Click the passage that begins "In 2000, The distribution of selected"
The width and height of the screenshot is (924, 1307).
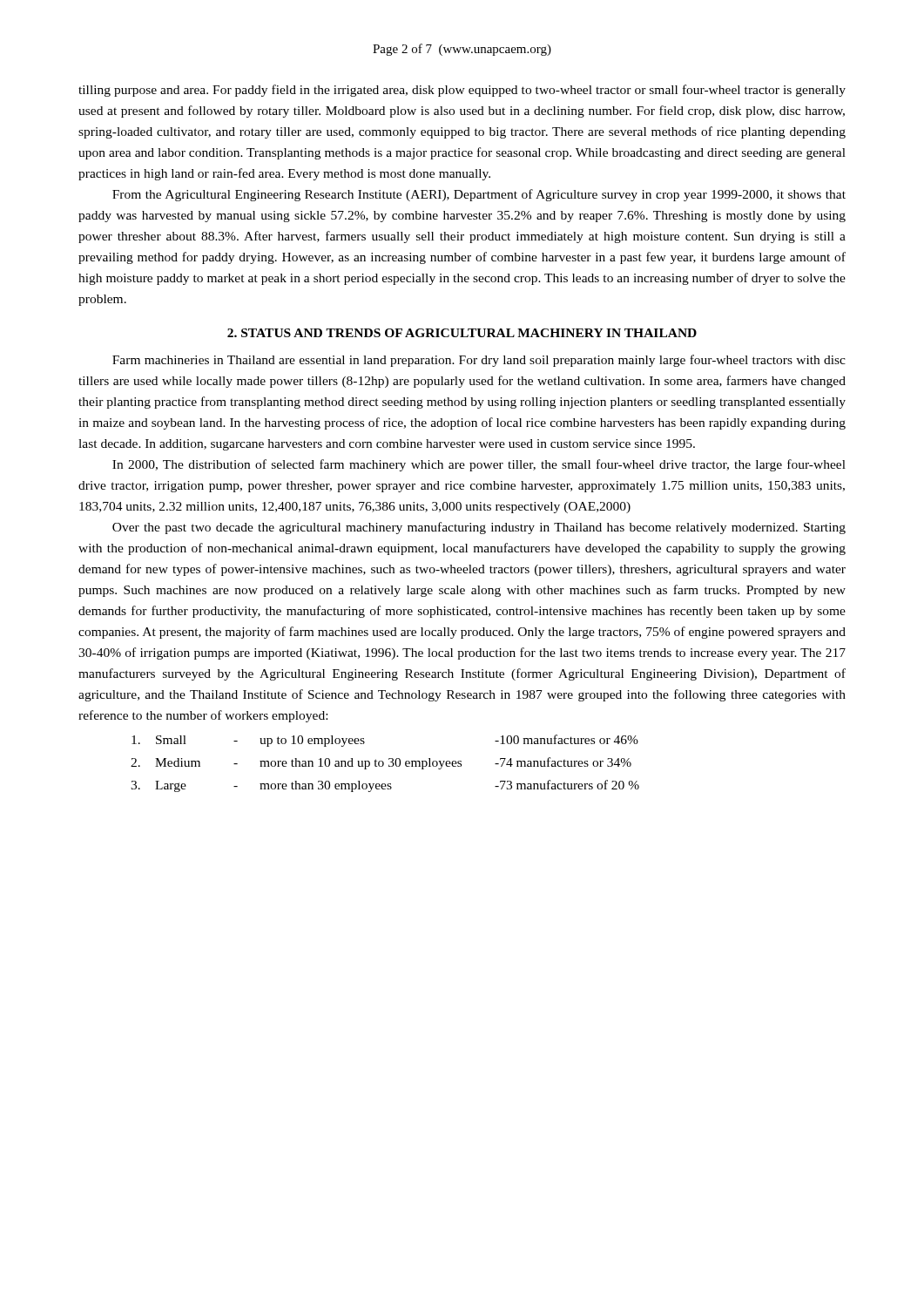pos(462,486)
